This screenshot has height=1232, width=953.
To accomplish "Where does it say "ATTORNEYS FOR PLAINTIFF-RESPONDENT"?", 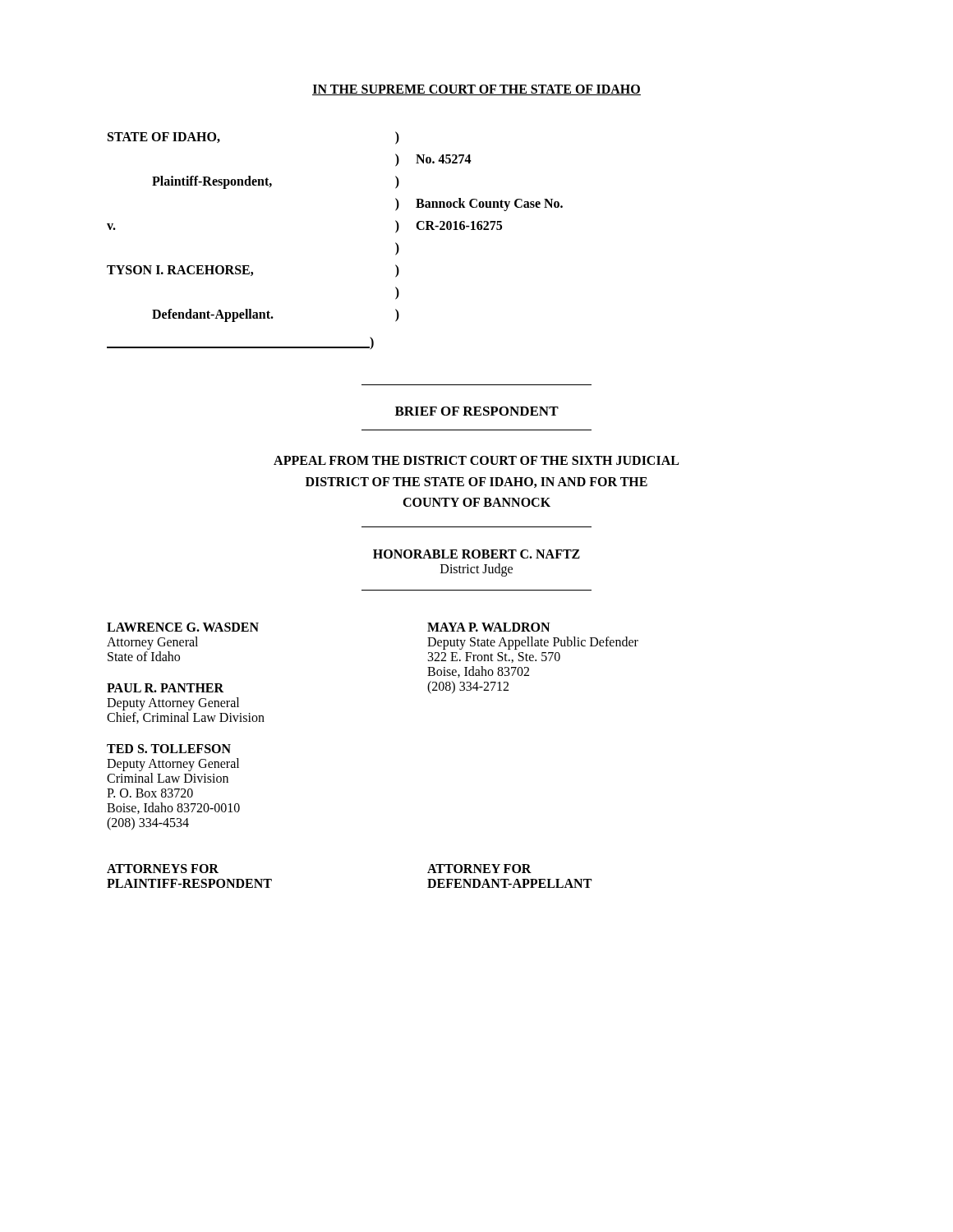I will point(267,876).
